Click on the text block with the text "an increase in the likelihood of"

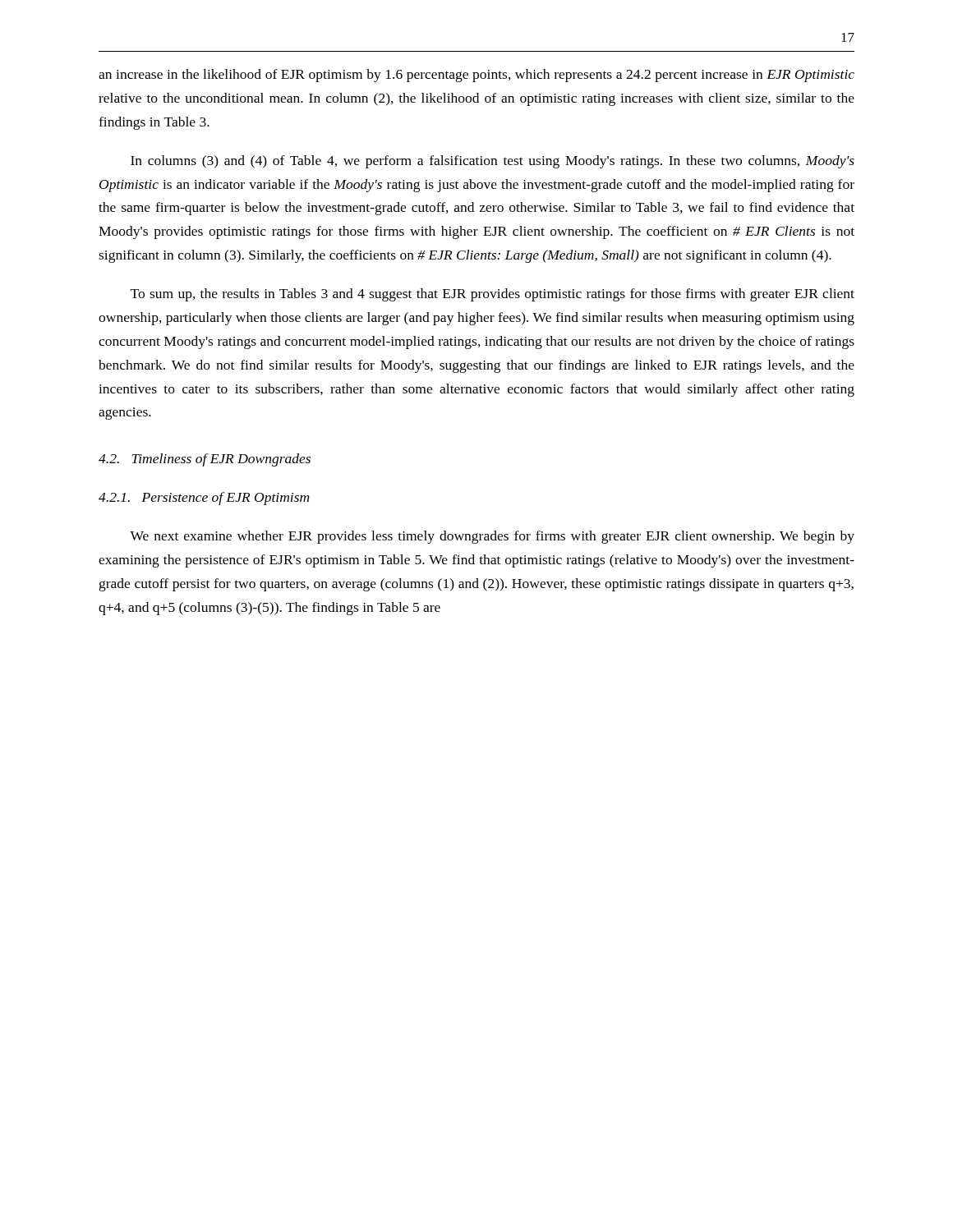click(x=476, y=98)
